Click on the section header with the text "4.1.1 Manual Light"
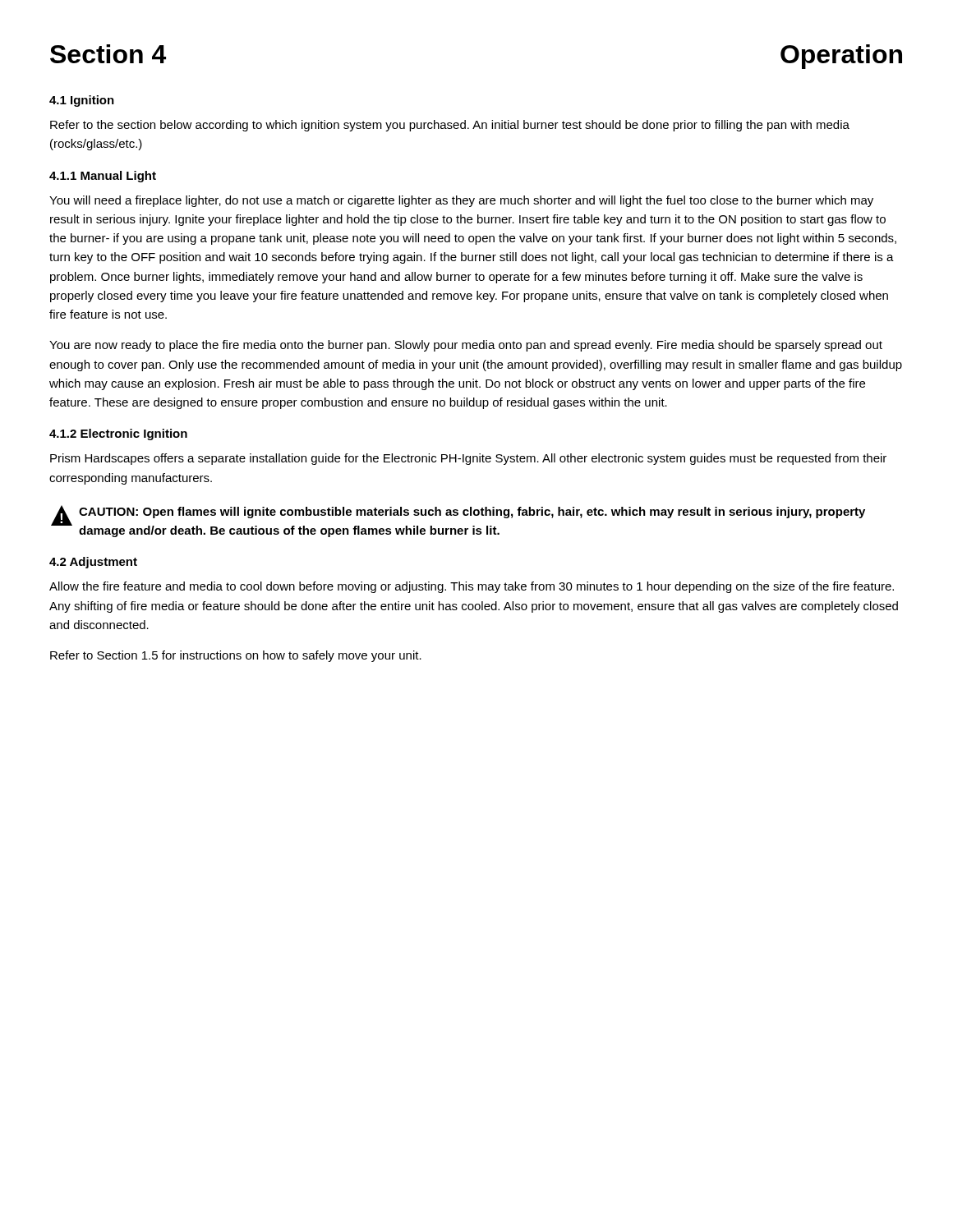The height and width of the screenshot is (1232, 953). 103,175
